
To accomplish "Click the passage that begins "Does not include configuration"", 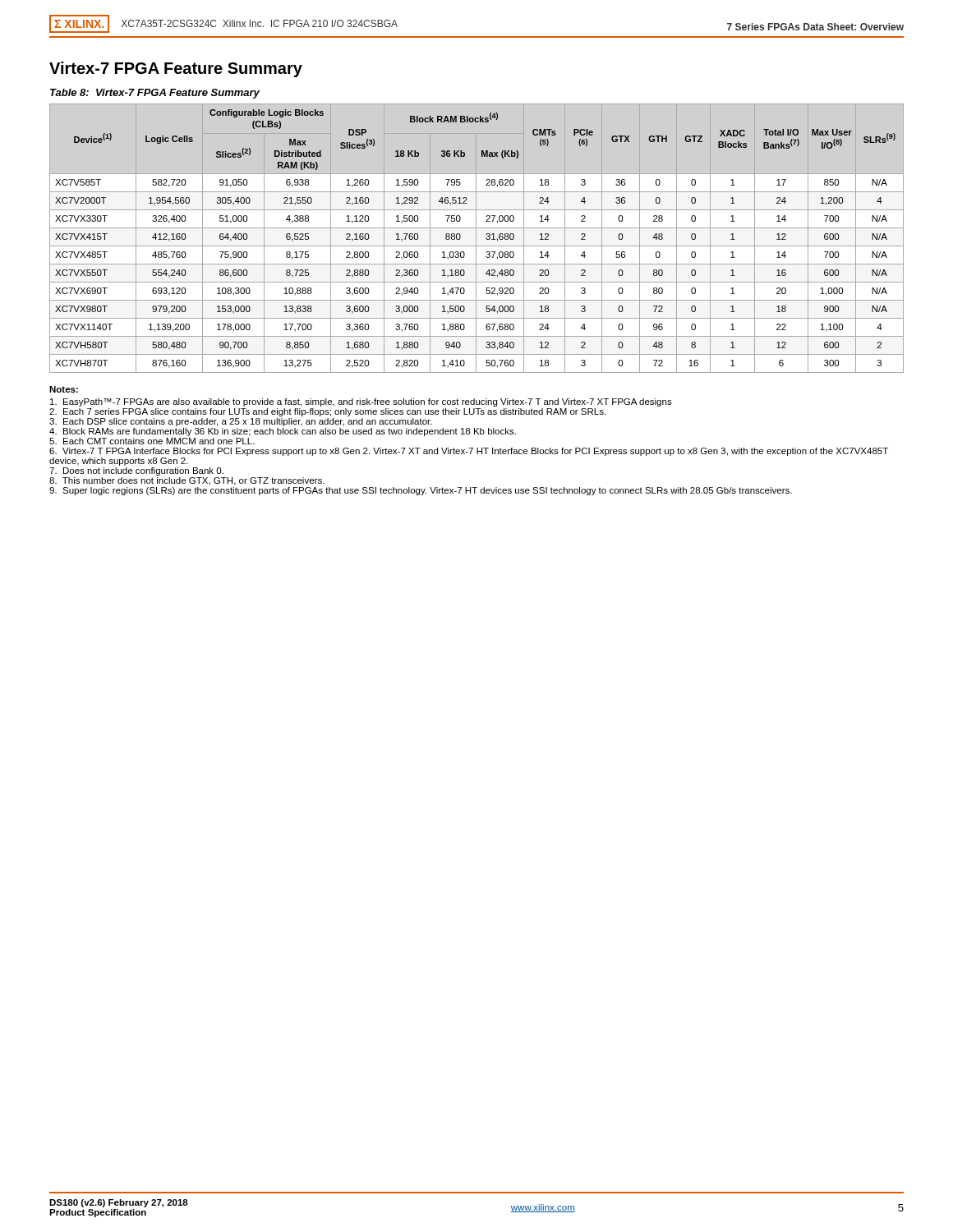I will [x=137, y=471].
